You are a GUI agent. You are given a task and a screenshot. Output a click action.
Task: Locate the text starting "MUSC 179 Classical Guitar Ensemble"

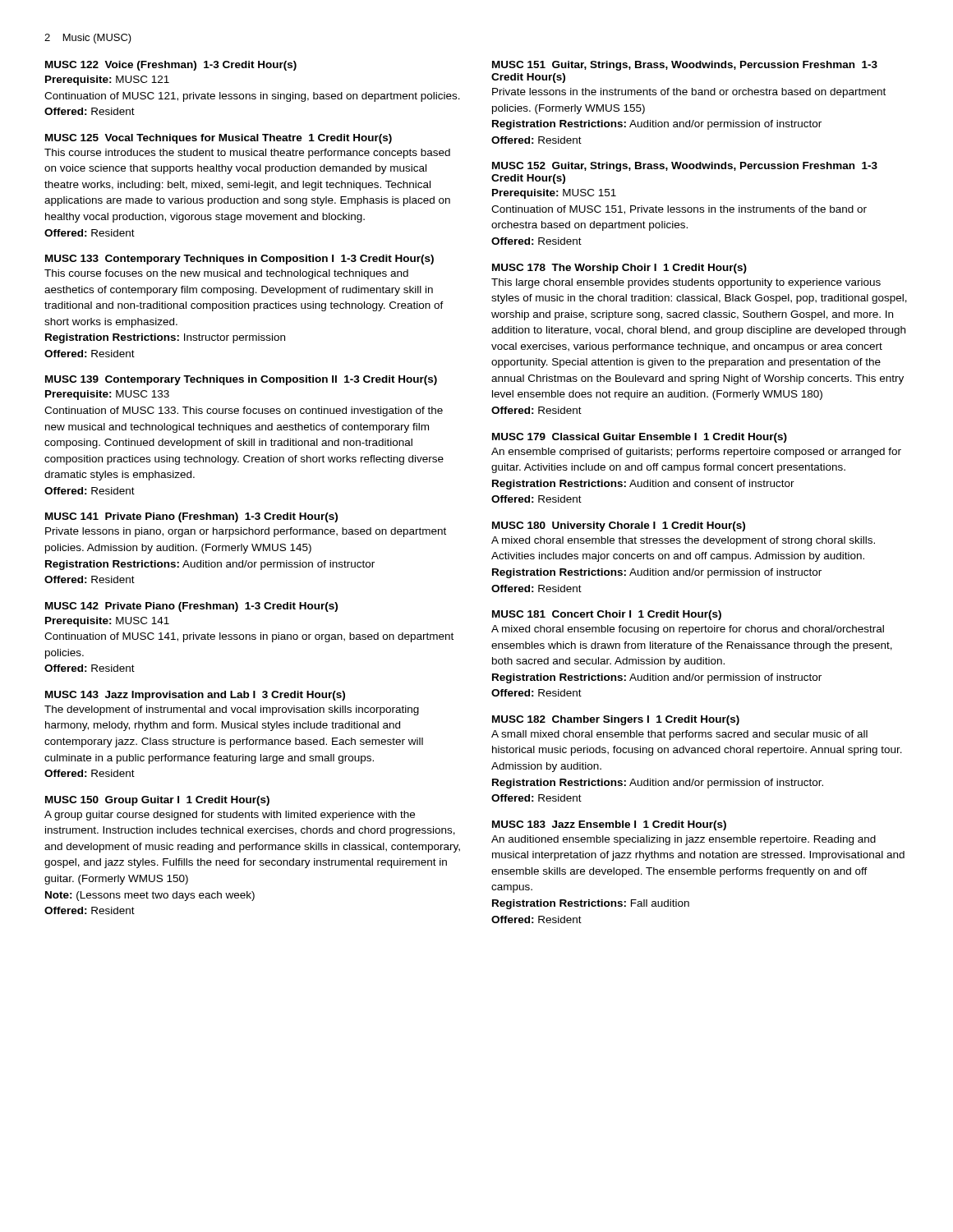[700, 469]
